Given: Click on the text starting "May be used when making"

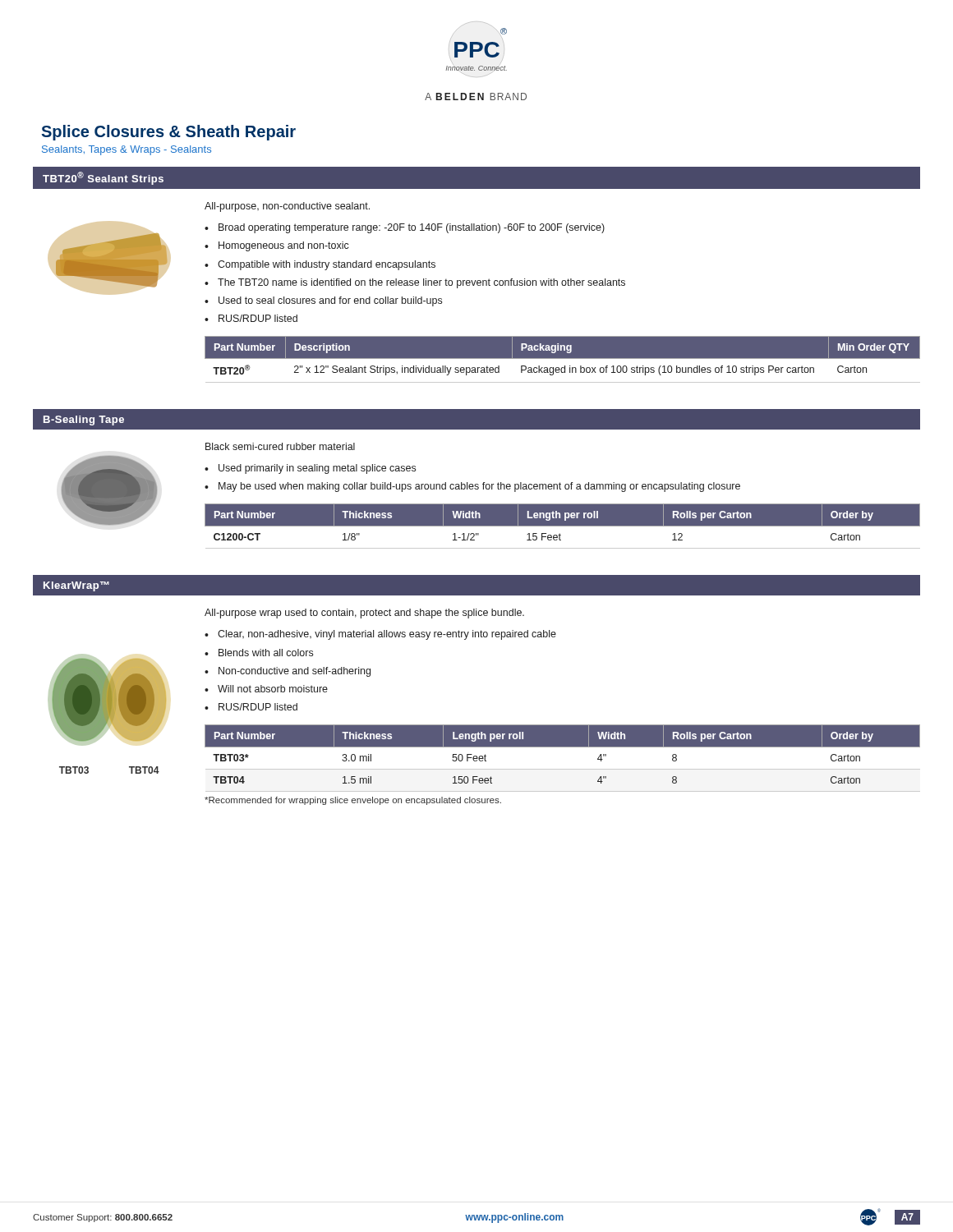Looking at the screenshot, I should [x=479, y=487].
